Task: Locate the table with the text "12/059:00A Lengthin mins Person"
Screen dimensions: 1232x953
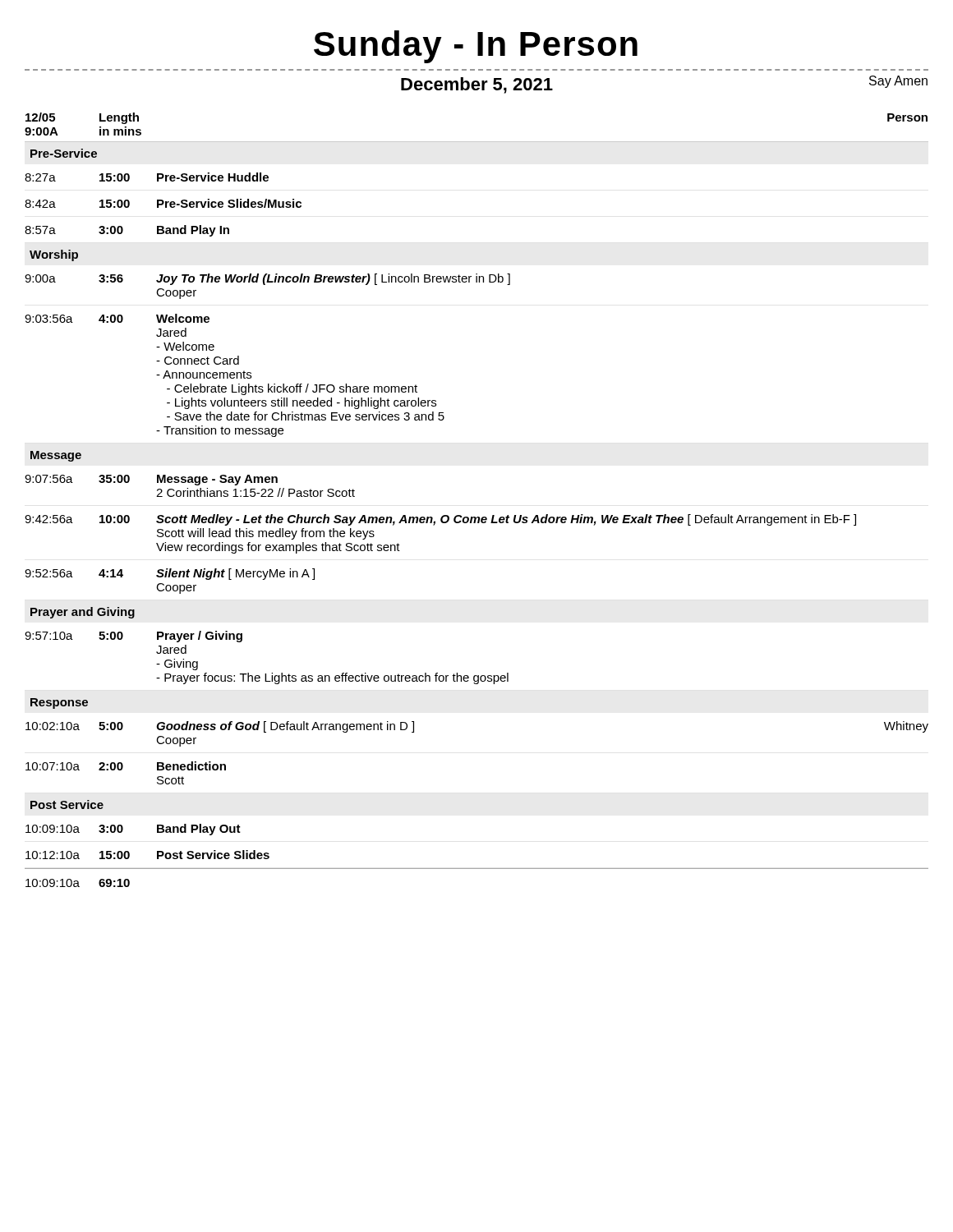Action: pos(476,501)
